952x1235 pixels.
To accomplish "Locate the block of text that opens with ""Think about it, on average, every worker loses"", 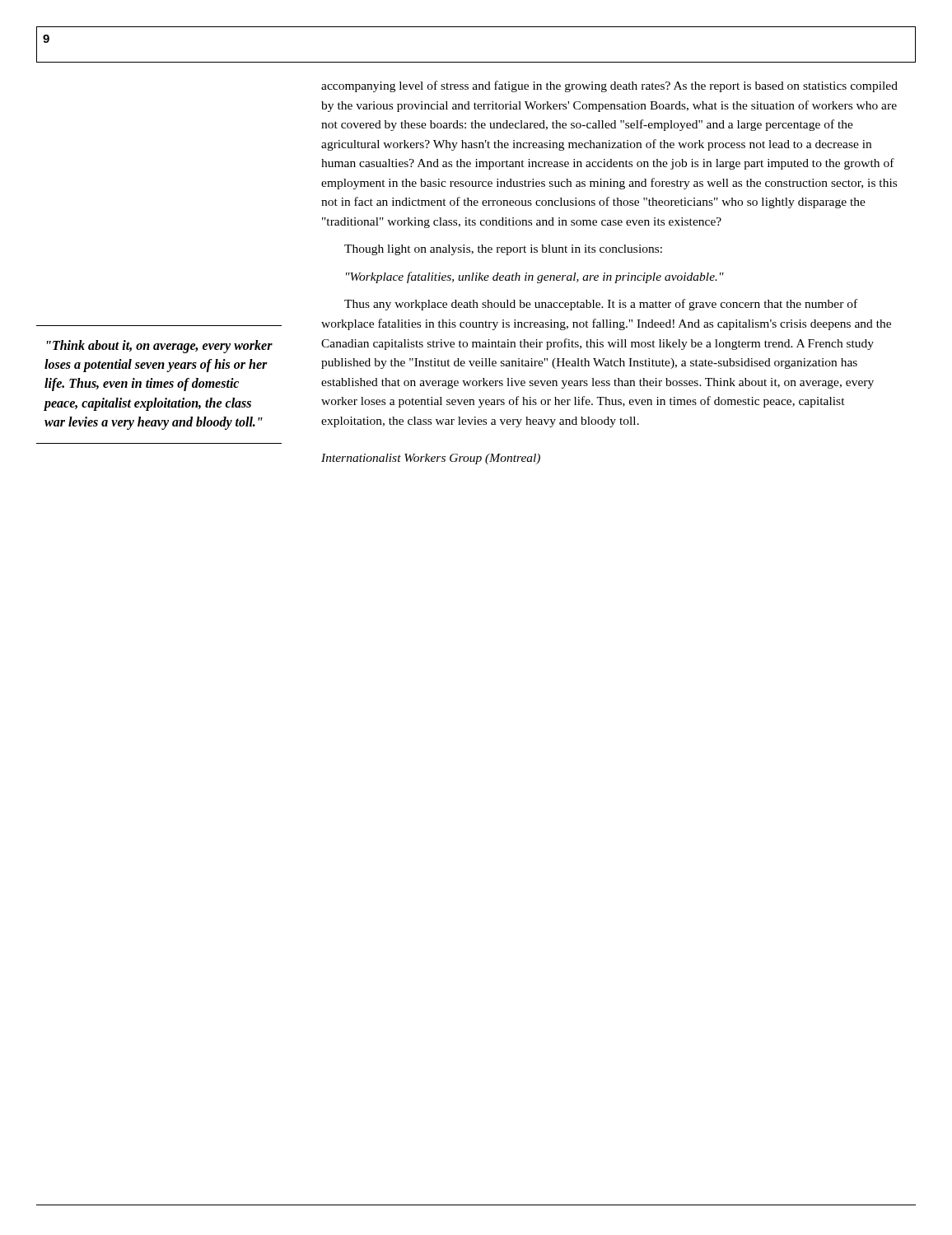I will click(159, 384).
